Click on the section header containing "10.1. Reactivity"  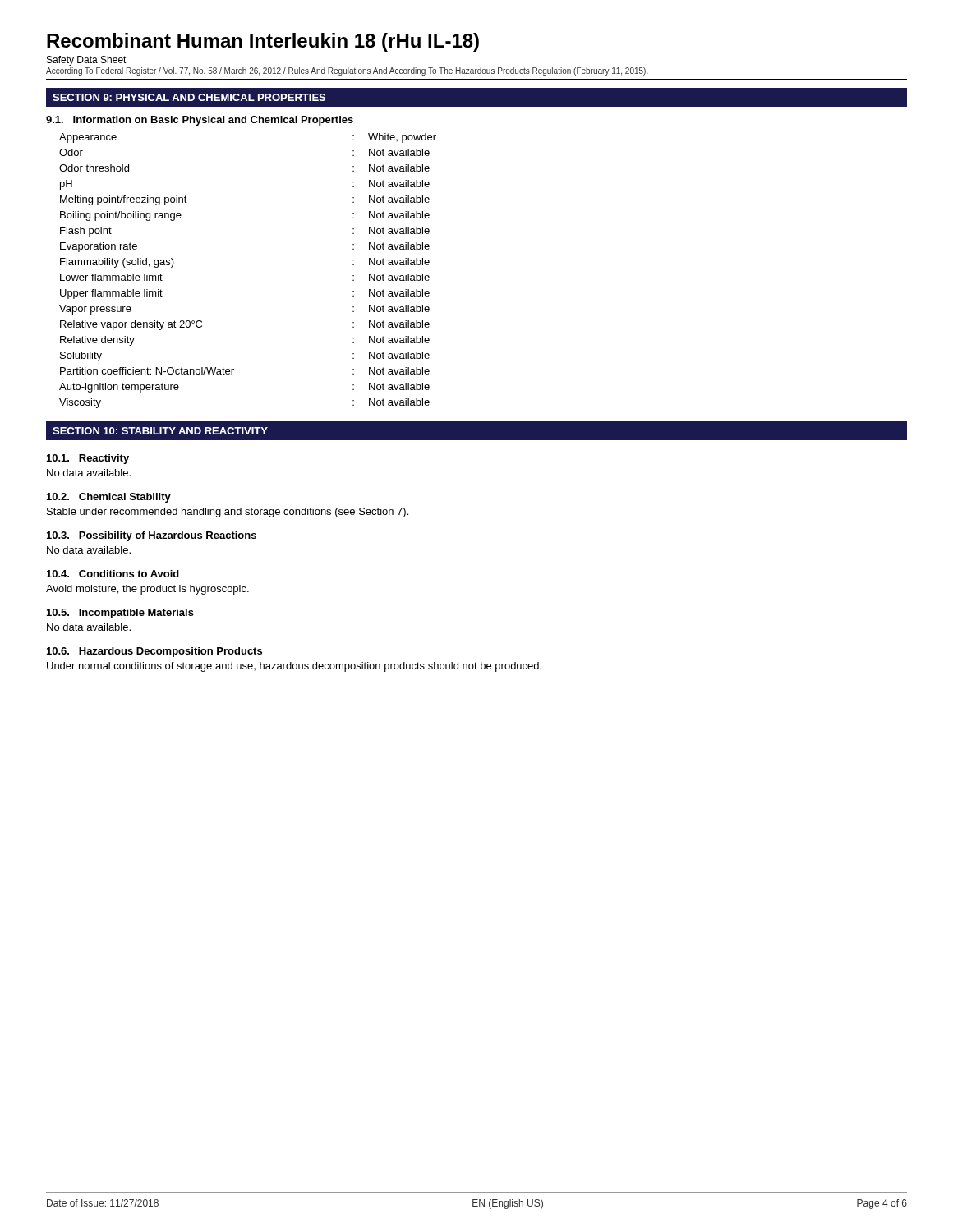pyautogui.click(x=88, y=458)
